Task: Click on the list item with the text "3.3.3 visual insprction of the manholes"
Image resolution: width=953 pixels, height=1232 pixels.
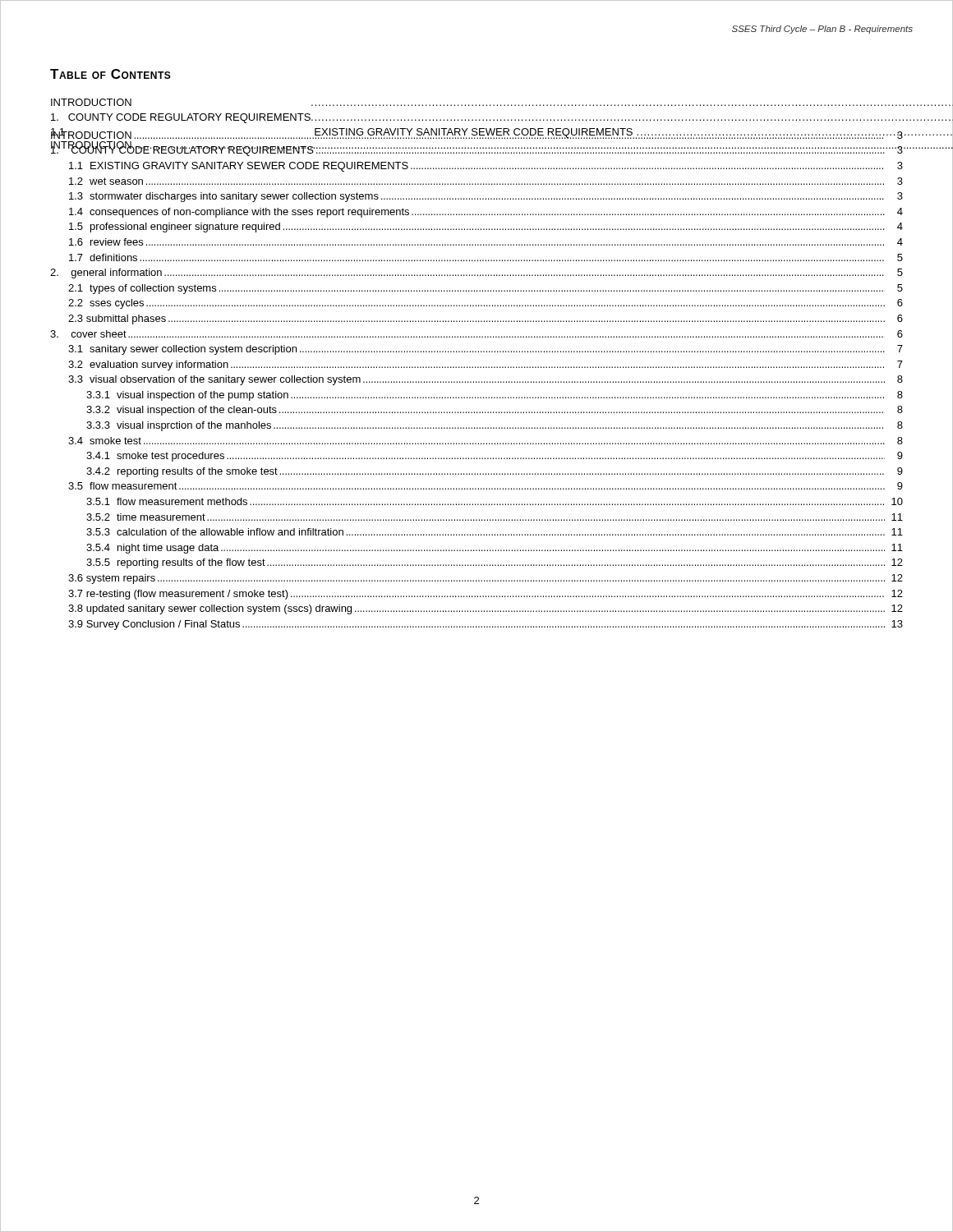Action: pyautogui.click(x=476, y=425)
